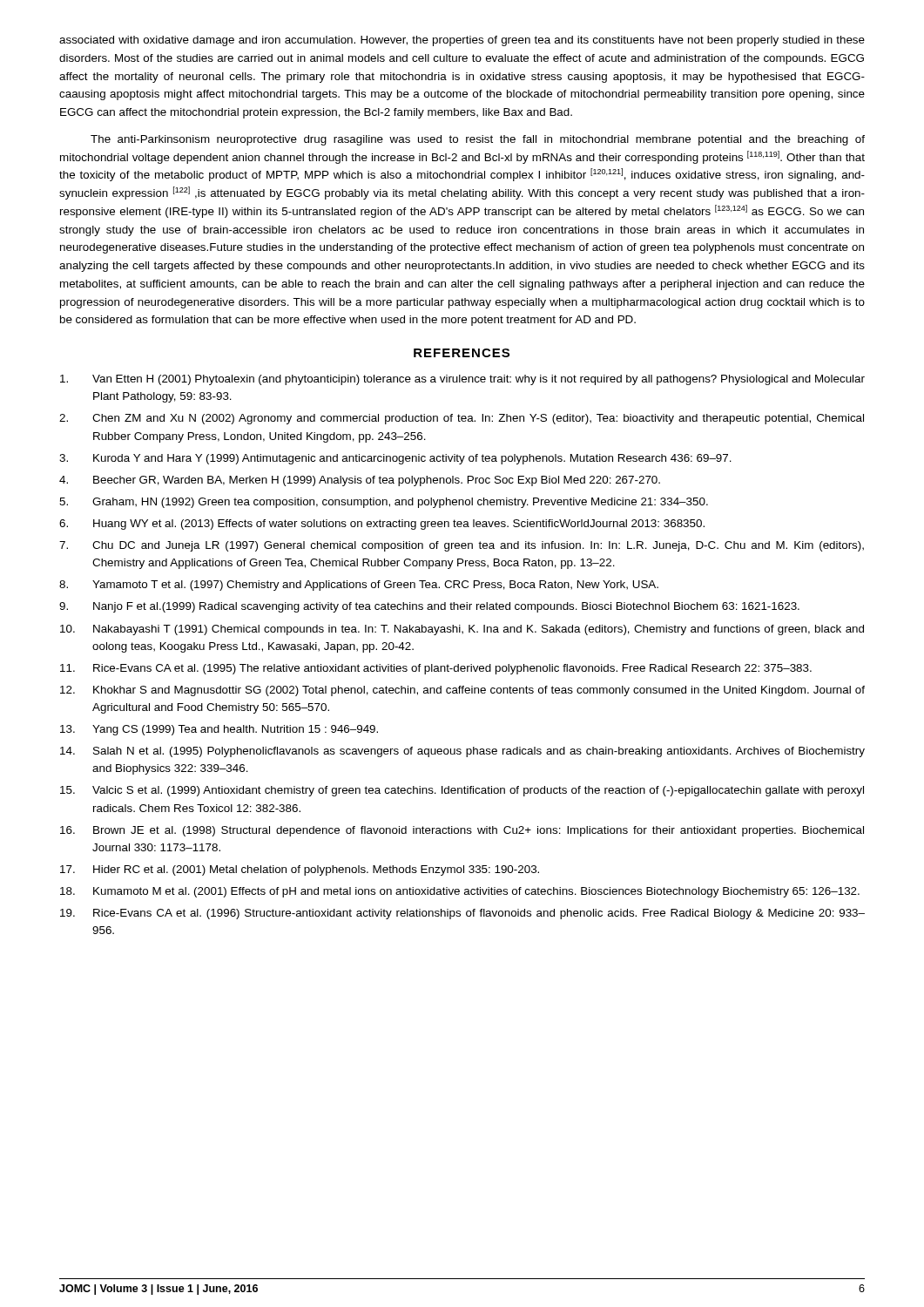Locate the list item with the text "Van Etten H (2001)"

pyautogui.click(x=462, y=388)
